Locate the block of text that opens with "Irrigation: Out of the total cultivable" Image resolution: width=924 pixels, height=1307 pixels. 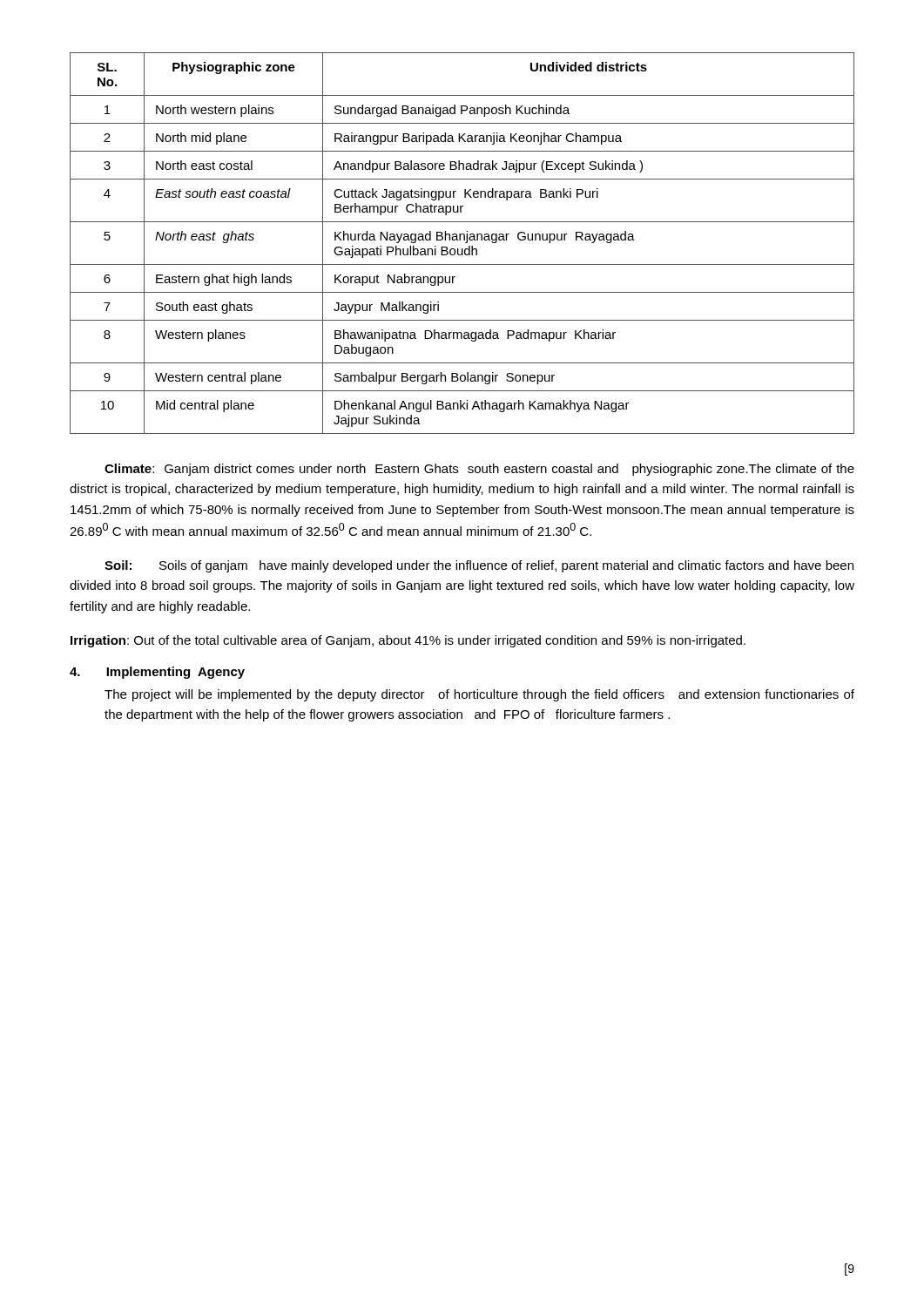click(x=408, y=640)
